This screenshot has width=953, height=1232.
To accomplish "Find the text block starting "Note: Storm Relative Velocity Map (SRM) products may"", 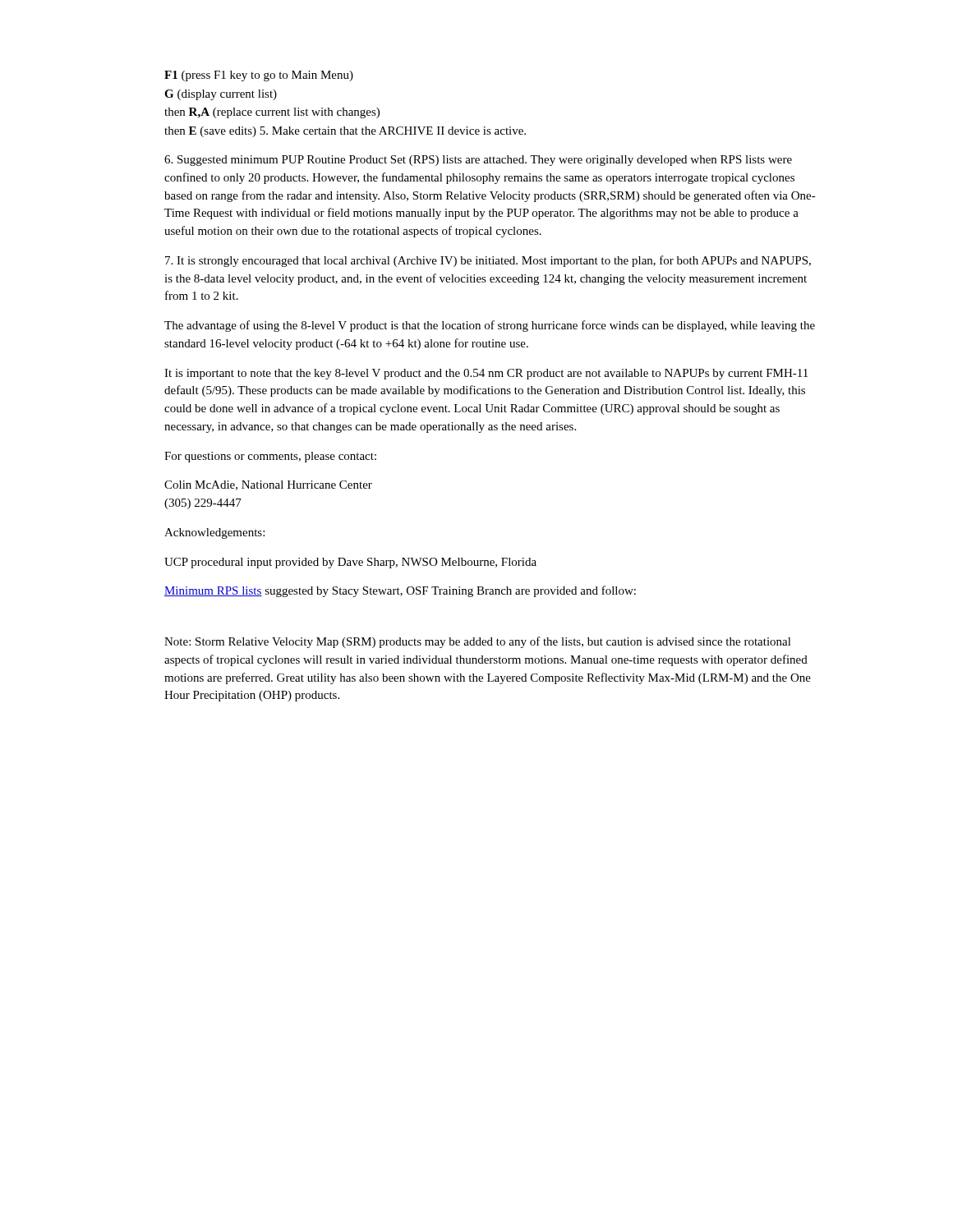I will tap(493, 669).
